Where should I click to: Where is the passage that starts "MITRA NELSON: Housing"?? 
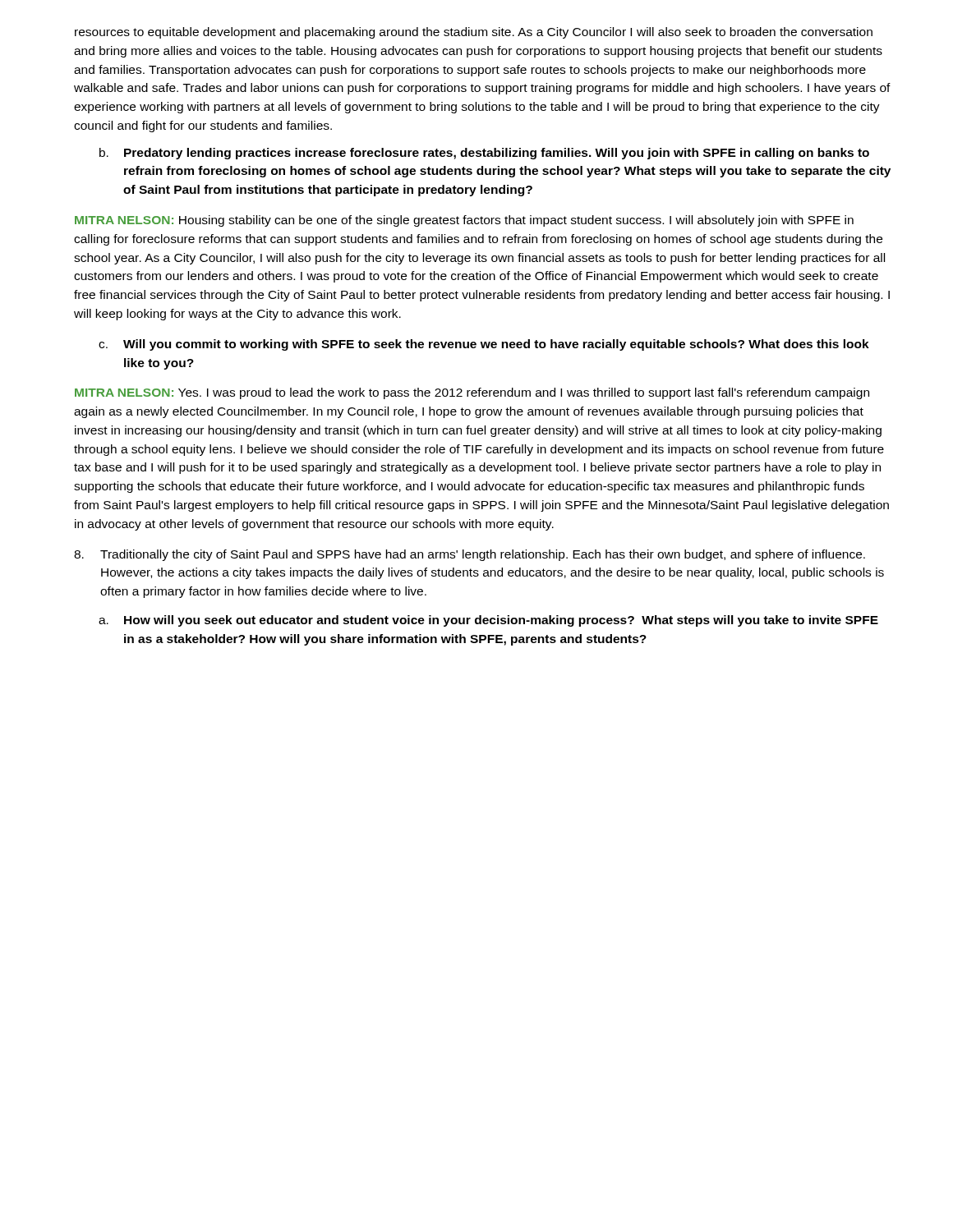point(482,267)
